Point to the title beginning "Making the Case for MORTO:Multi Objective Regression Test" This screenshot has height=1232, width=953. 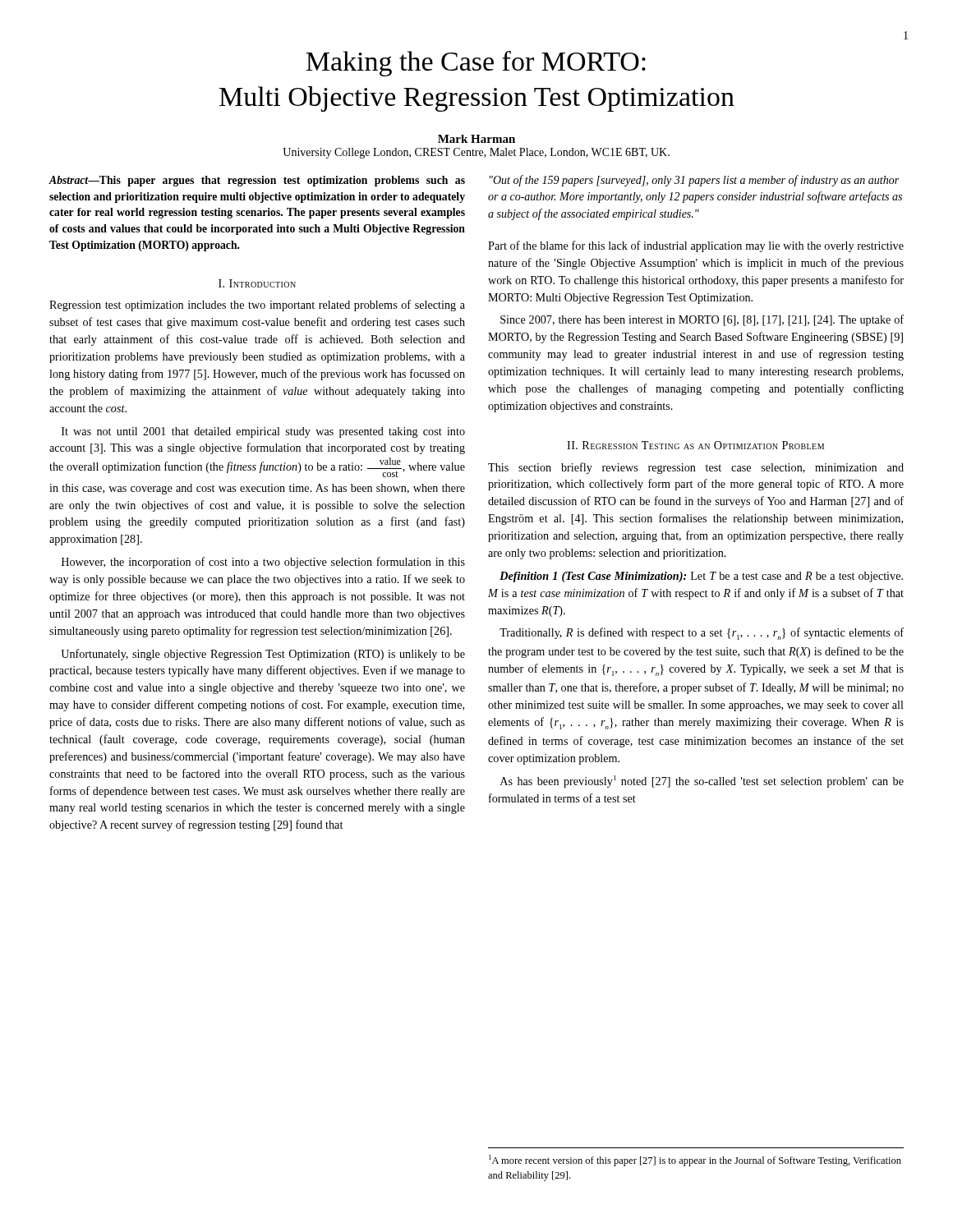pos(476,102)
